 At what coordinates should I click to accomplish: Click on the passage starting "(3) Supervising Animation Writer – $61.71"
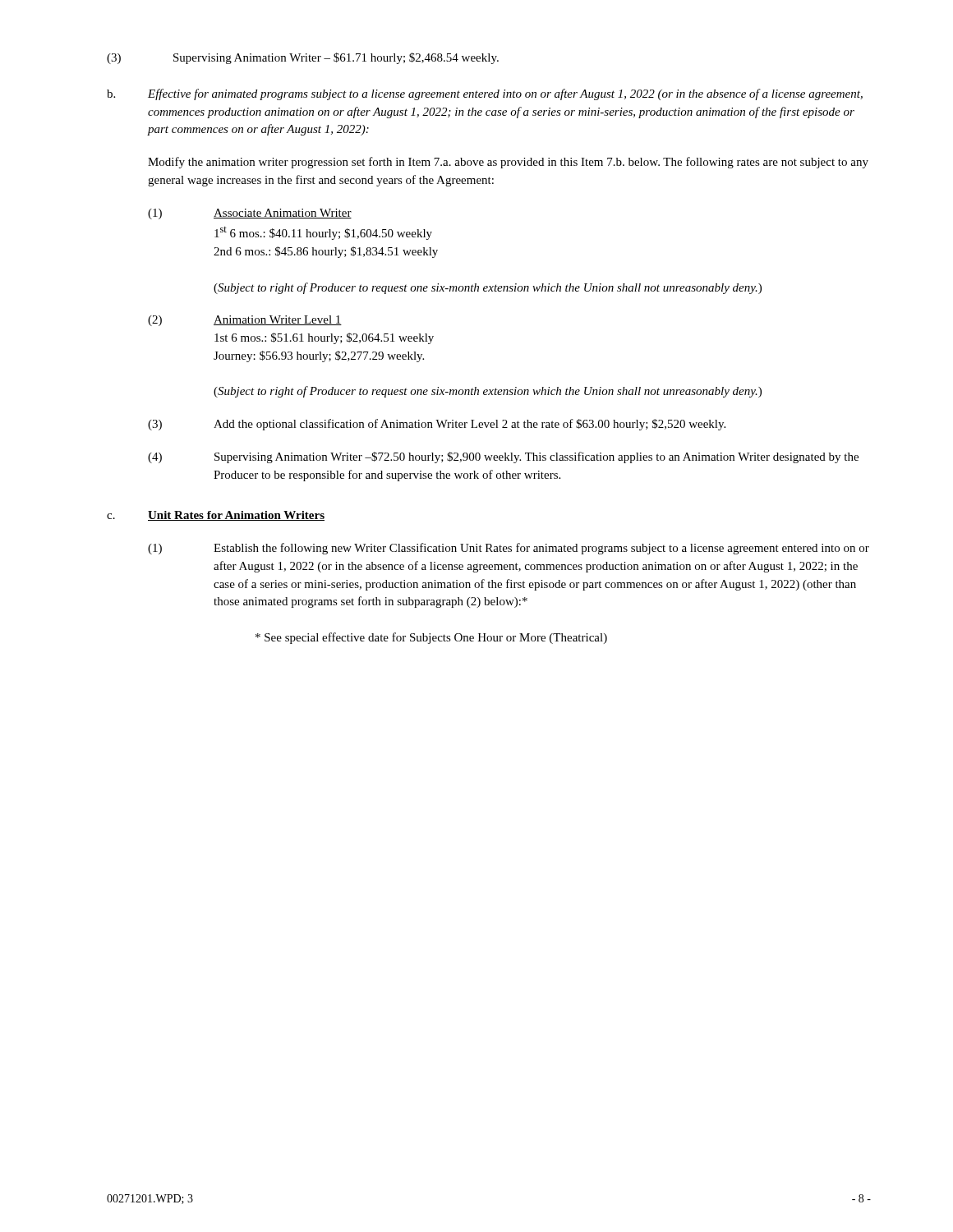(303, 58)
